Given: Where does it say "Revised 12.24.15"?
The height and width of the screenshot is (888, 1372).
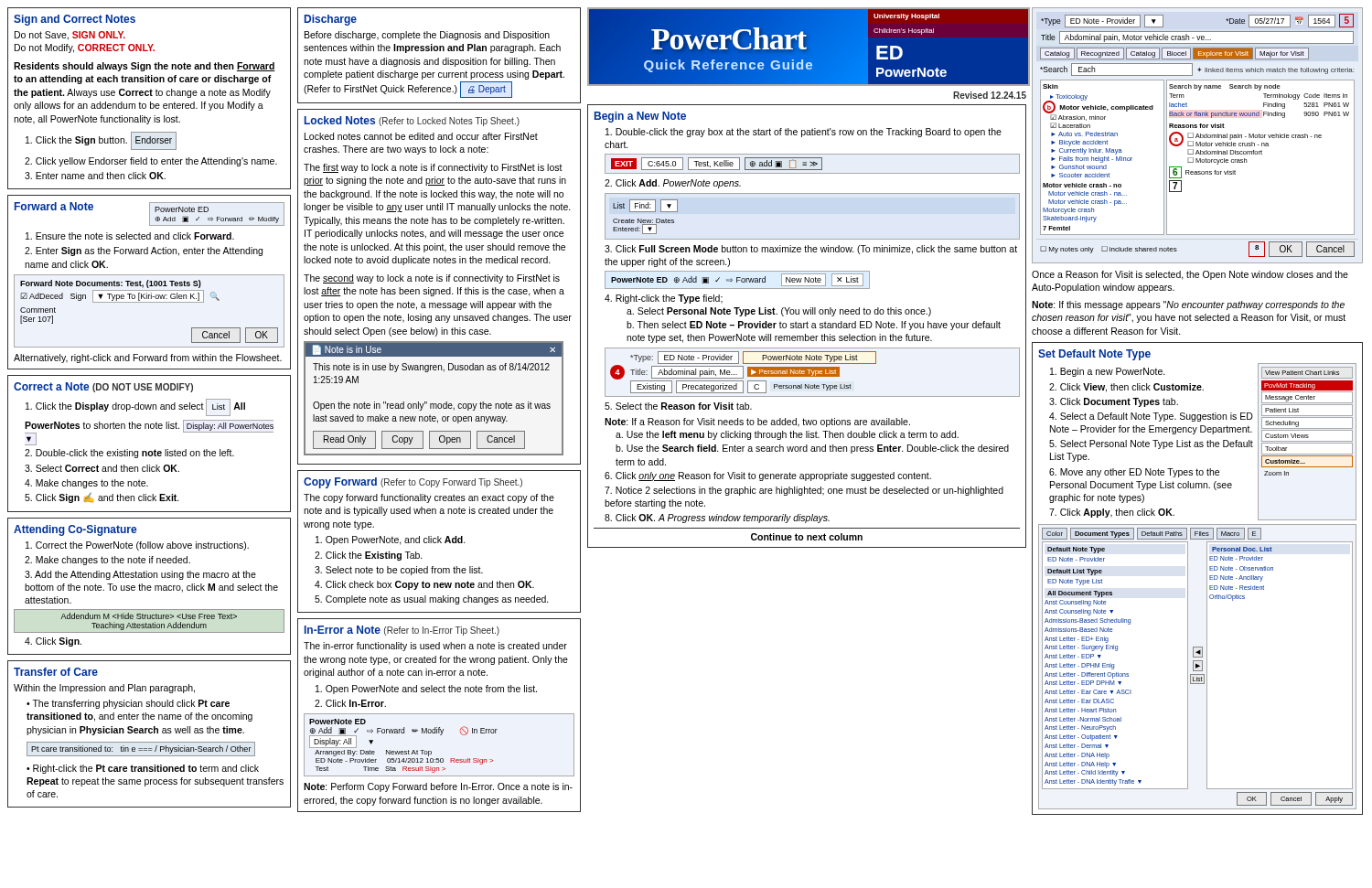Looking at the screenshot, I should click(990, 96).
